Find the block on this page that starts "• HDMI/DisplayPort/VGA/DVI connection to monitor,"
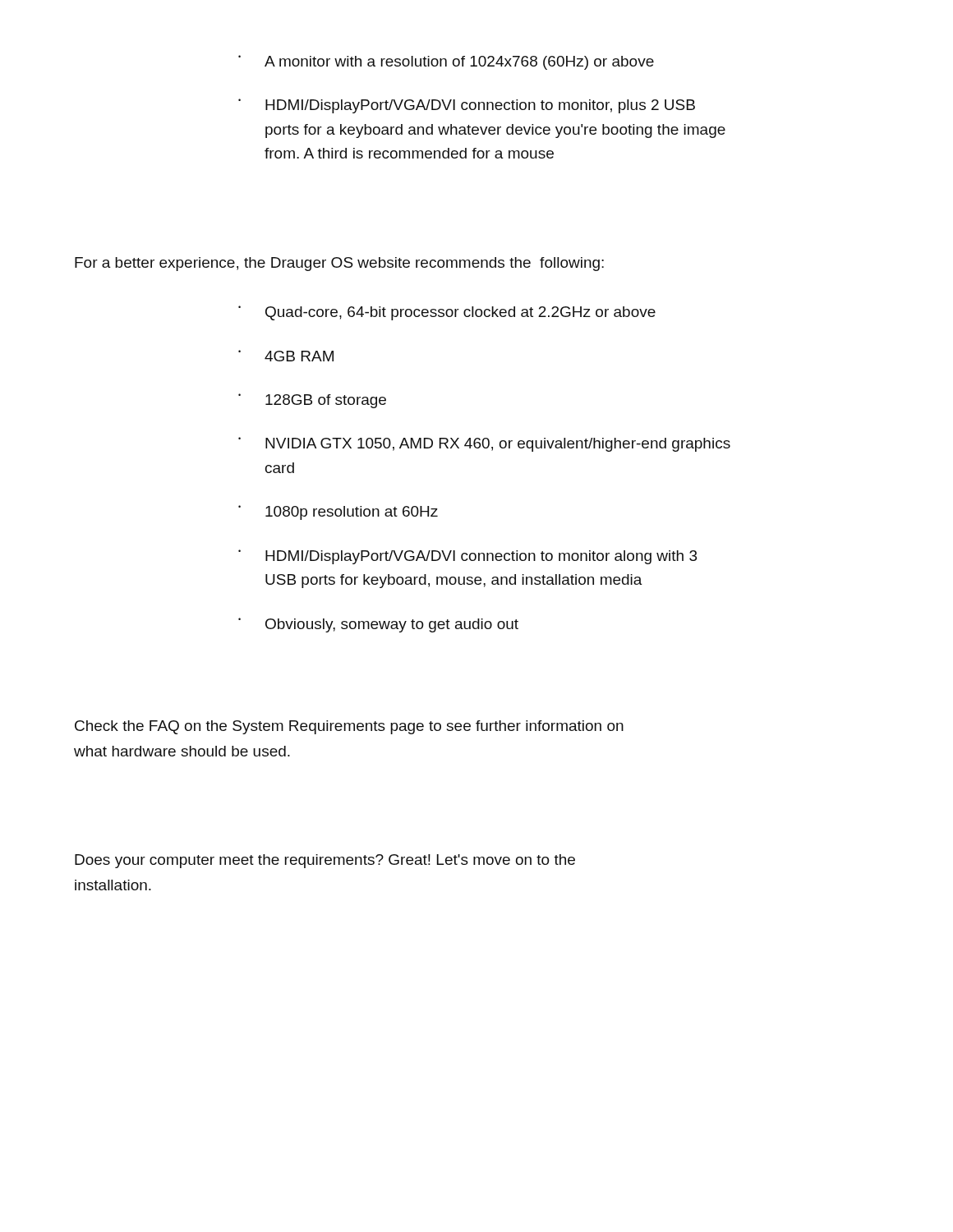Image resolution: width=953 pixels, height=1232 pixels. 482,129
